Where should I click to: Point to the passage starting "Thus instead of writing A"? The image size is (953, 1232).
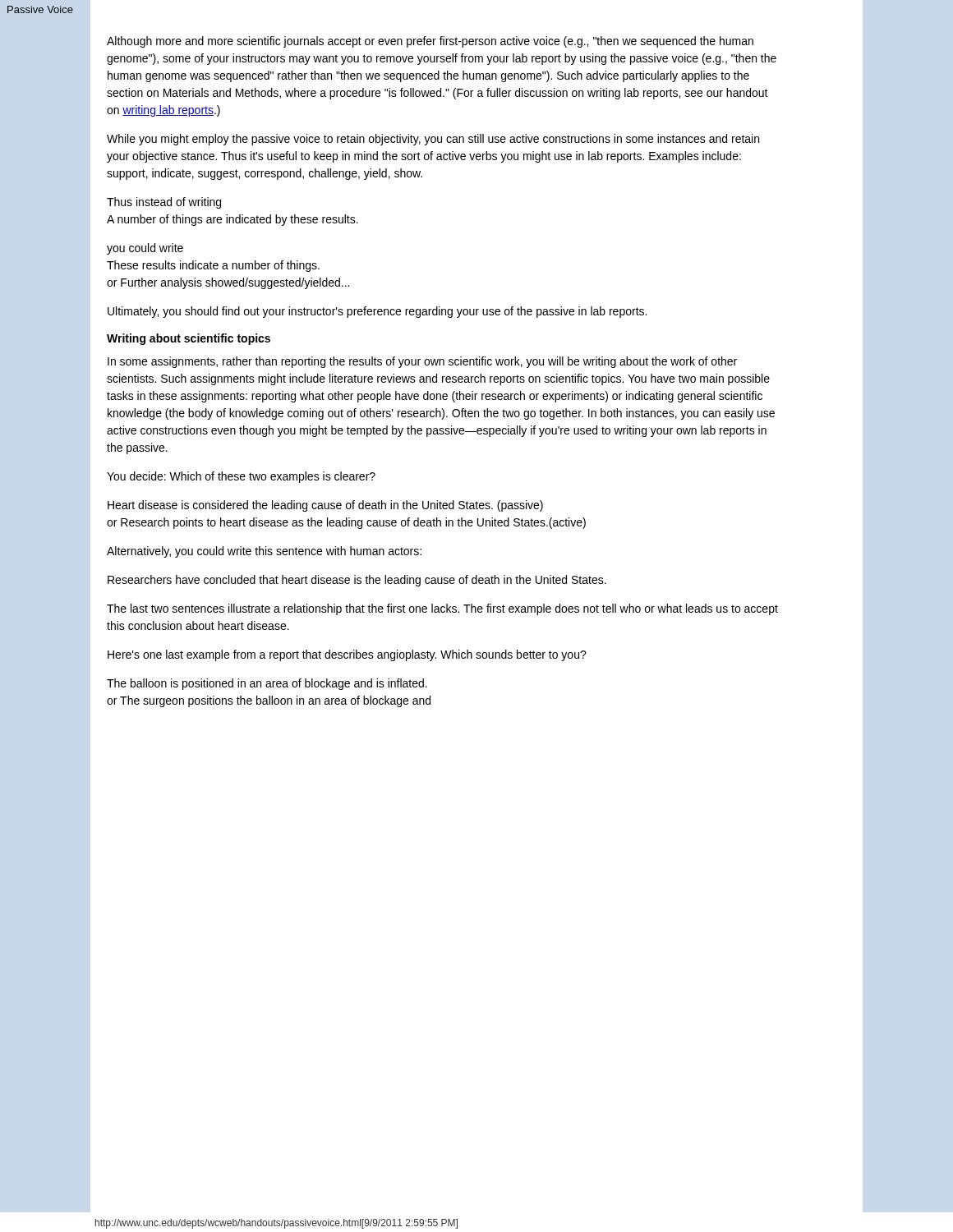(x=233, y=211)
